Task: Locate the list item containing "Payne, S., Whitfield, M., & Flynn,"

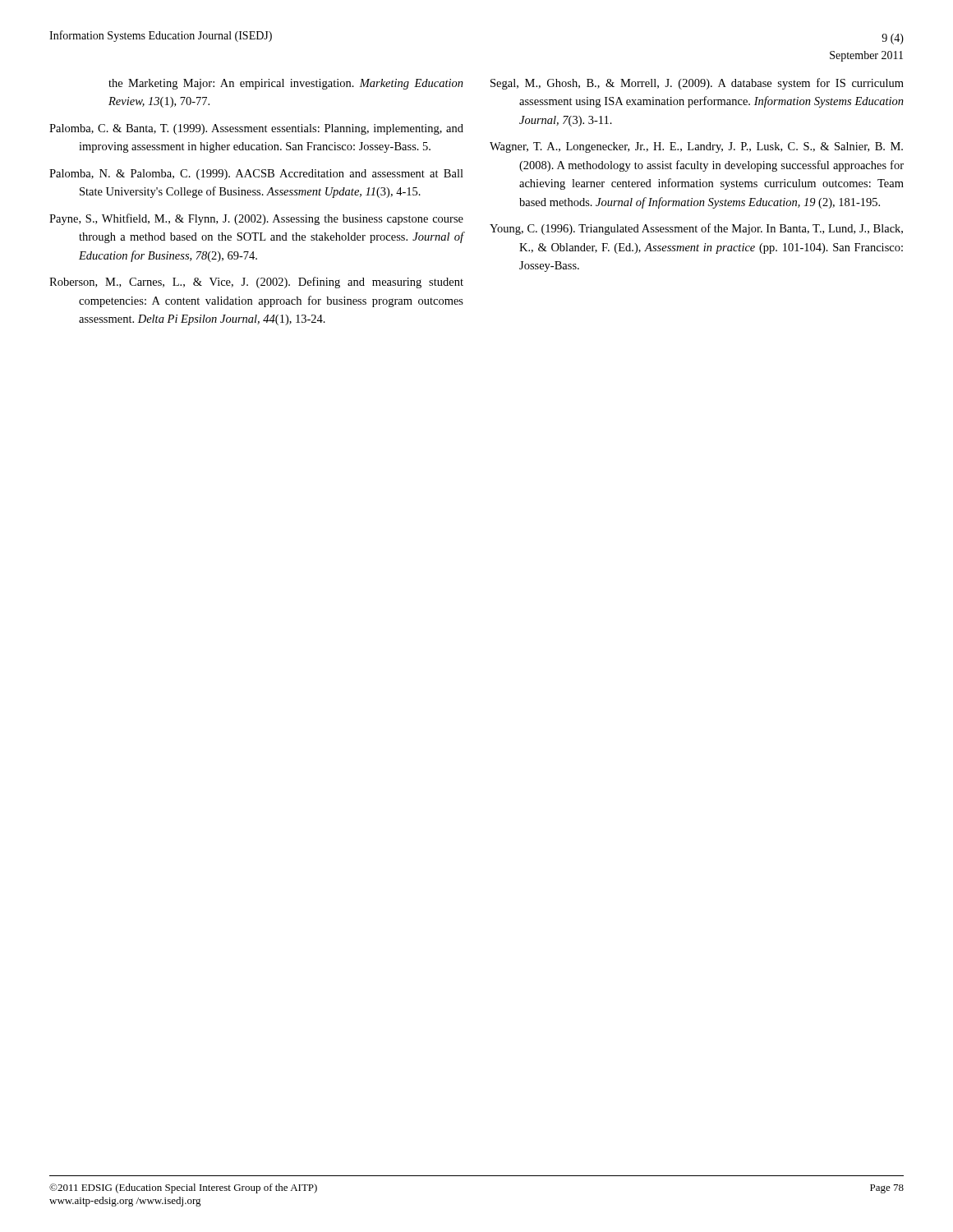Action: click(x=256, y=237)
